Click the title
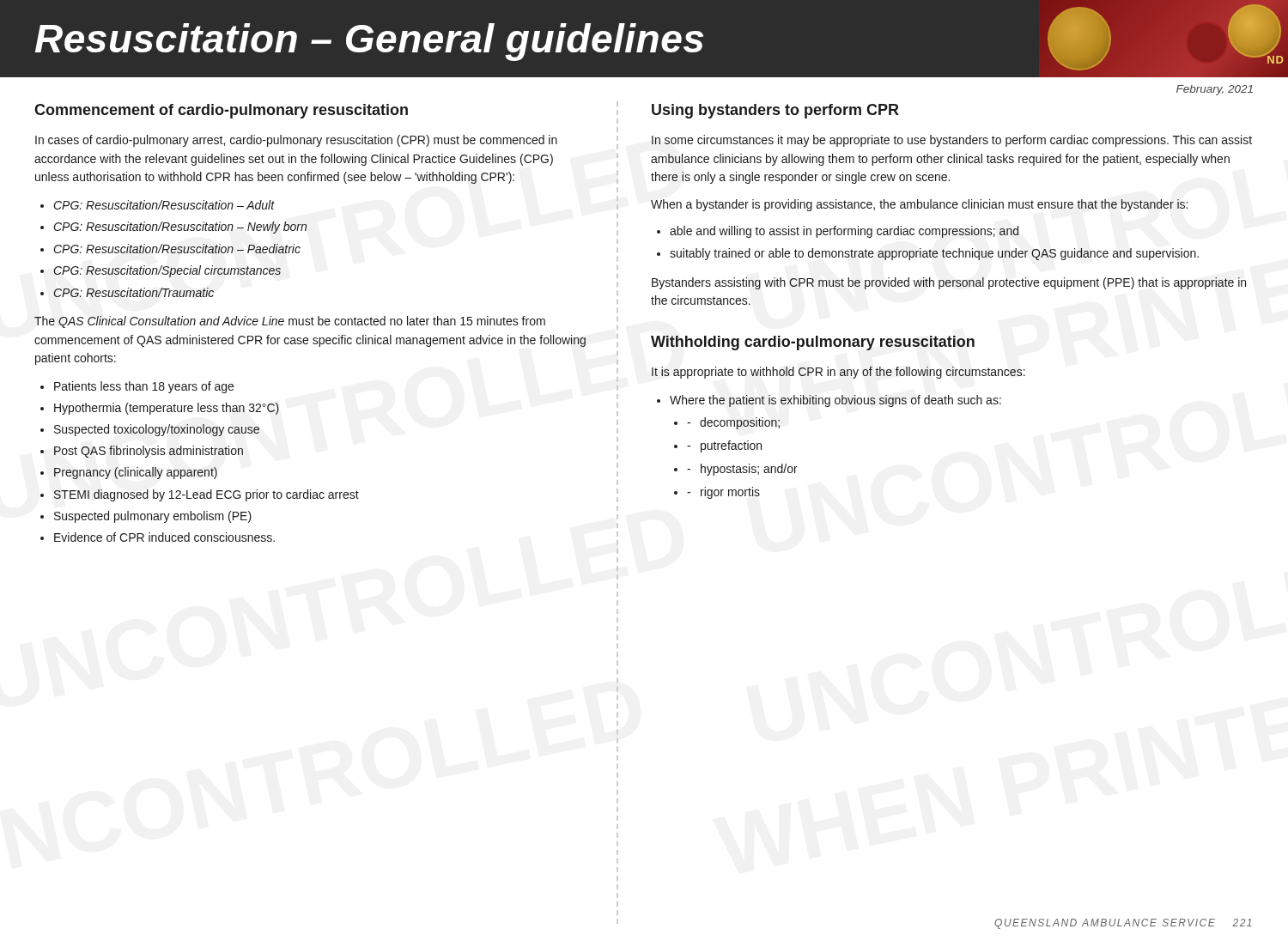This screenshot has height=941, width=1288. (x=661, y=39)
